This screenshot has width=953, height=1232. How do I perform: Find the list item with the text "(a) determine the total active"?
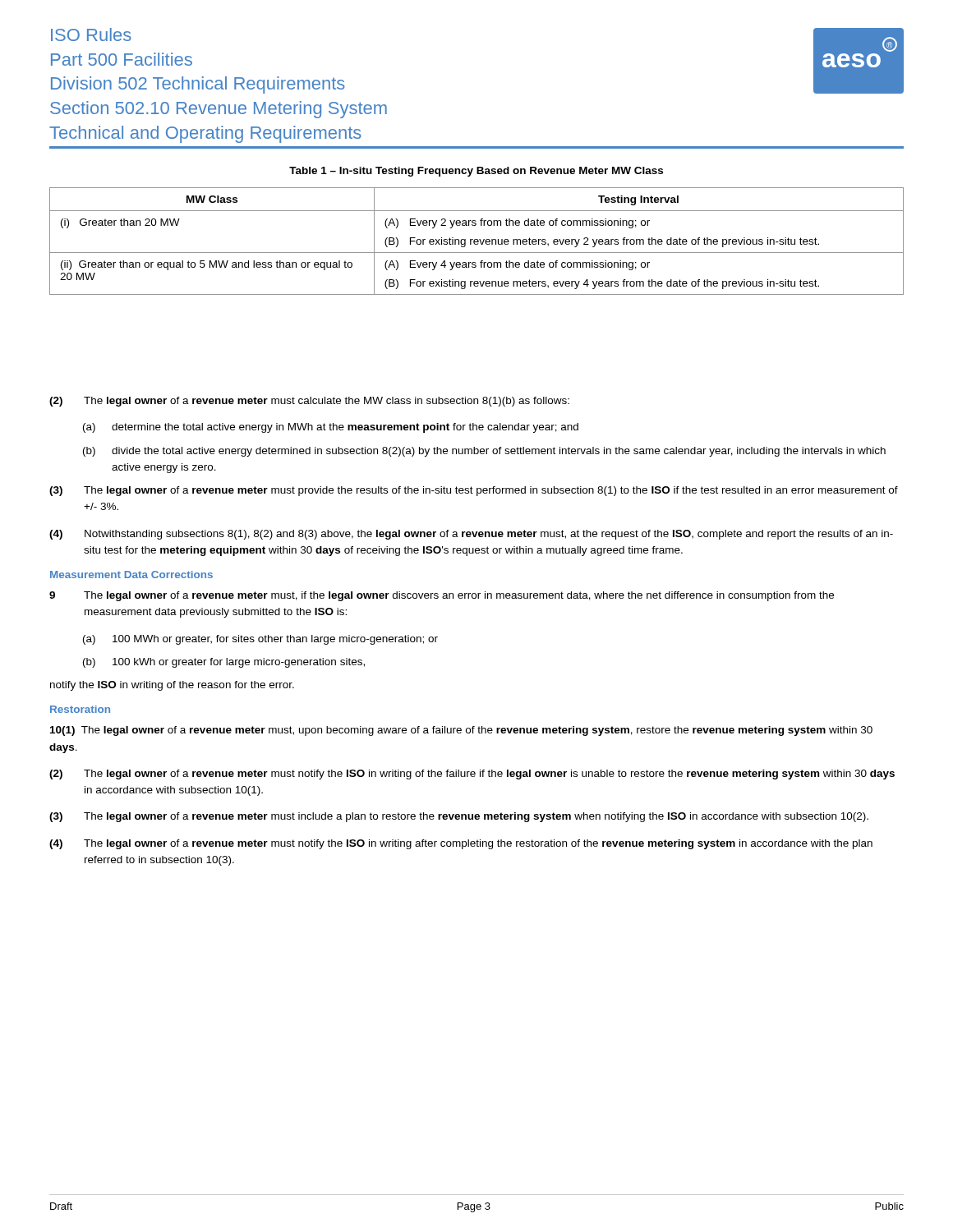point(493,427)
